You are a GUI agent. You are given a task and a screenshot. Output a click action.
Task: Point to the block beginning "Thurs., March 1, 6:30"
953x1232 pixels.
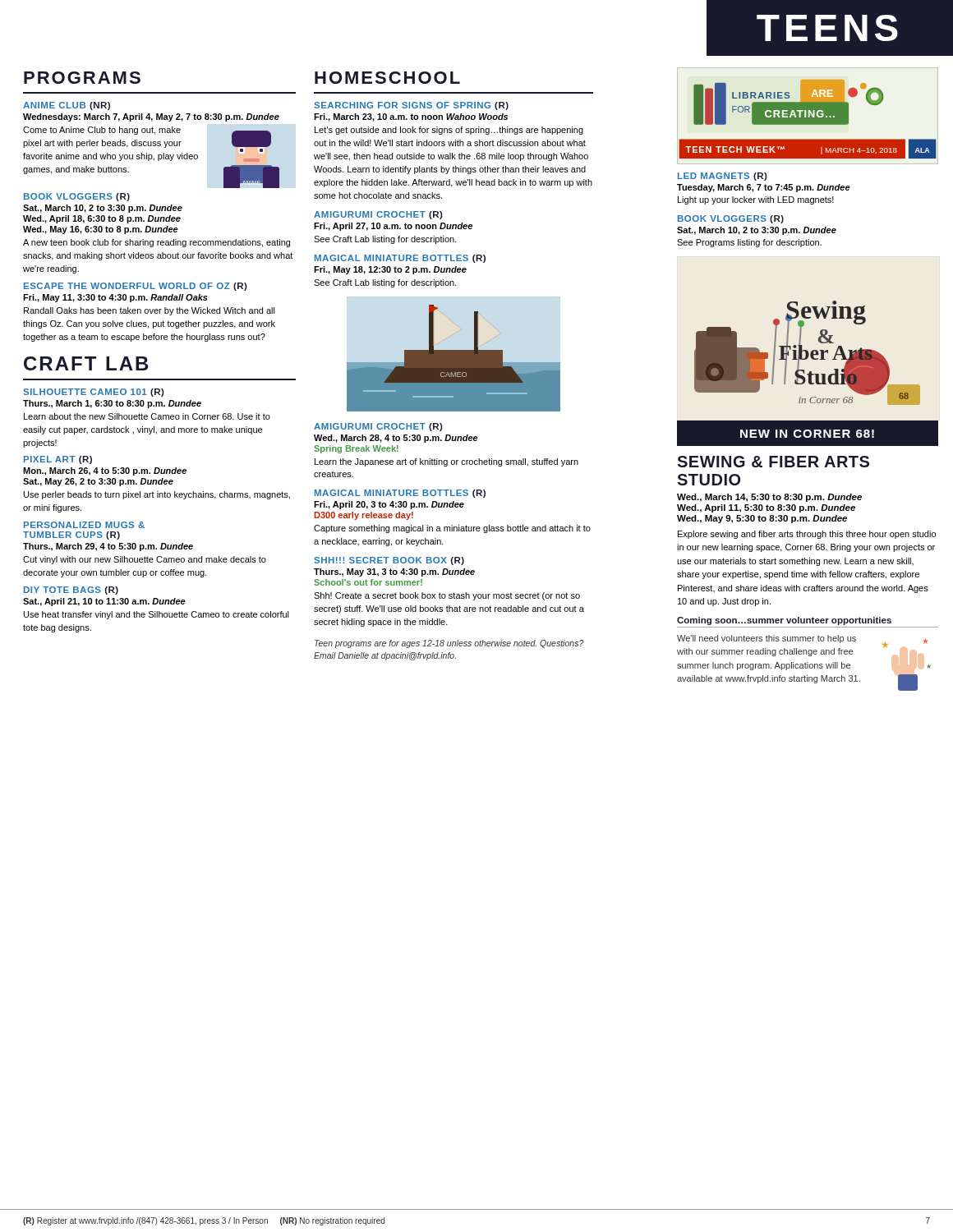pyautogui.click(x=112, y=403)
